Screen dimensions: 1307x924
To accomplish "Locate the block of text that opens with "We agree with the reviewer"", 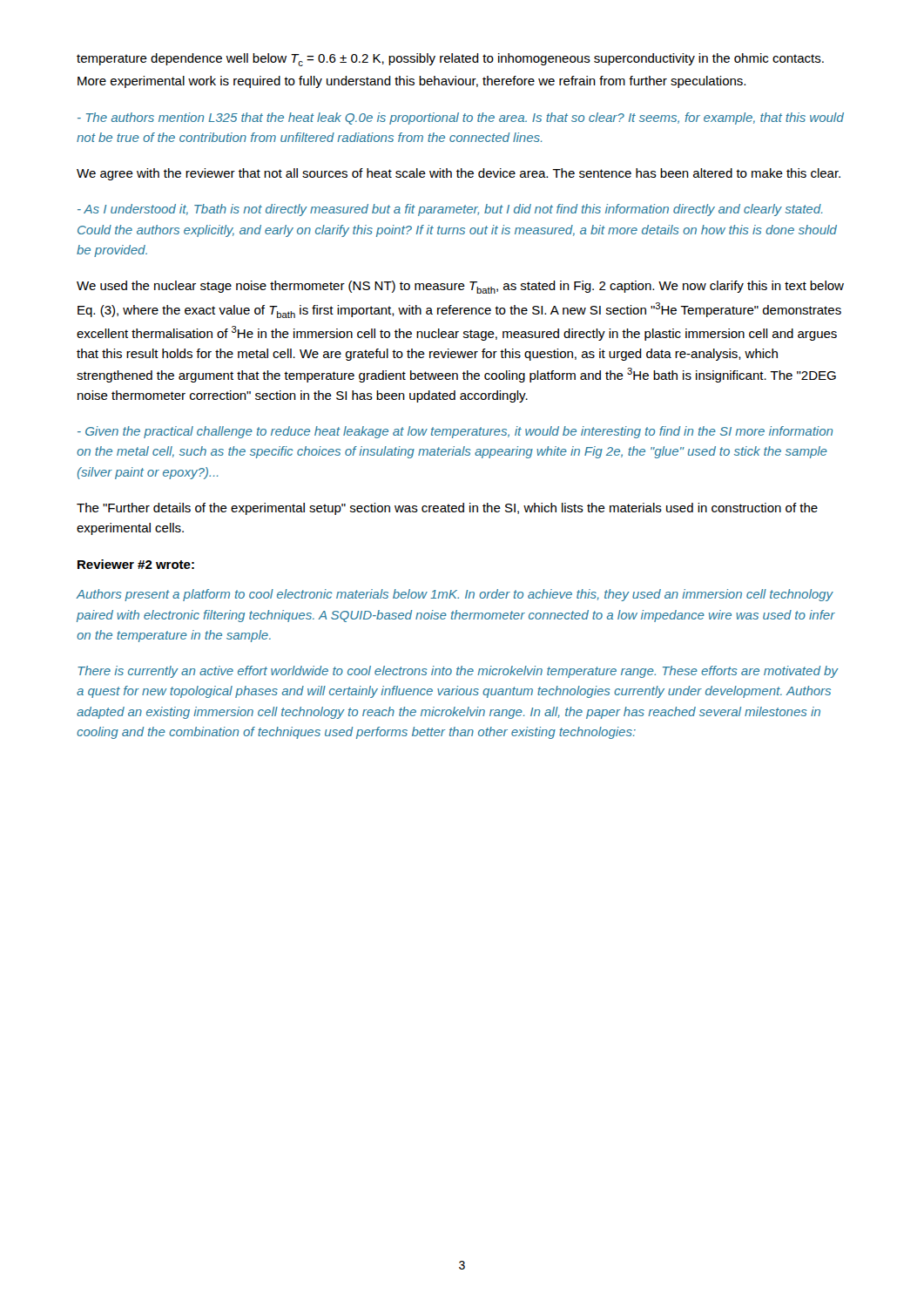I will click(x=459, y=173).
